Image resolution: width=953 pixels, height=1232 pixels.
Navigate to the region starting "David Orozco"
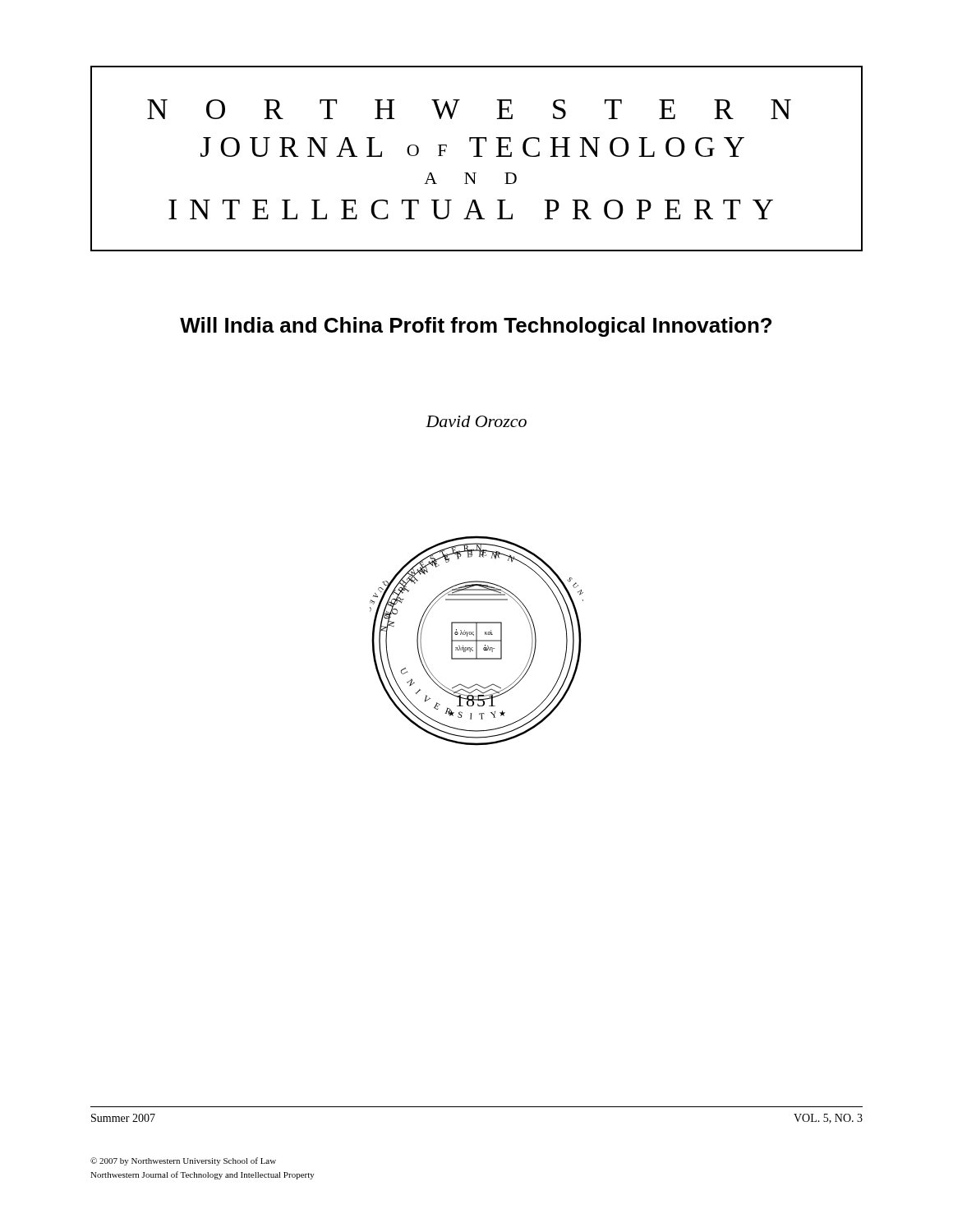coord(476,421)
